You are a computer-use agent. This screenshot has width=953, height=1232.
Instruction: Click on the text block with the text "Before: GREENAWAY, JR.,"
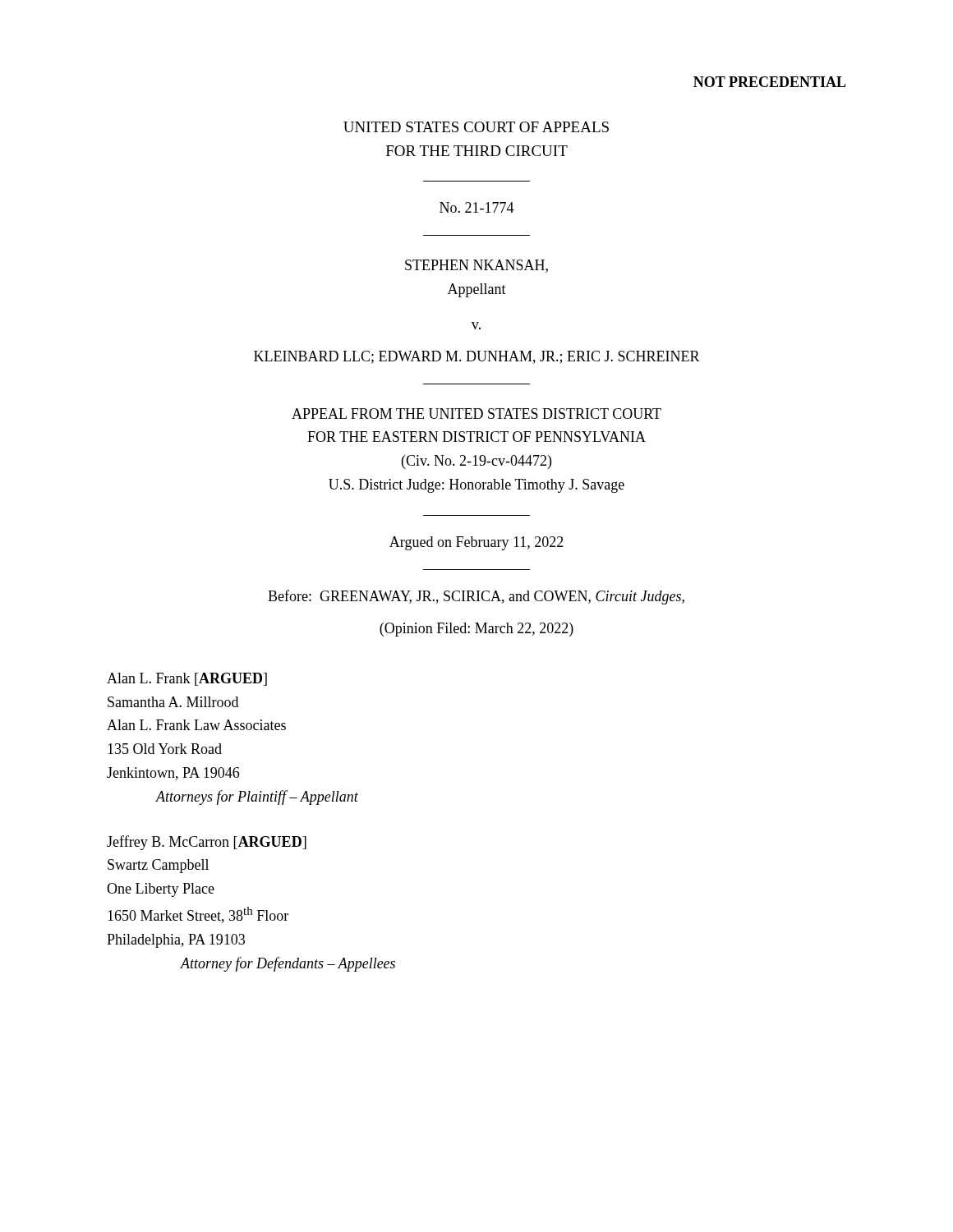[x=476, y=596]
